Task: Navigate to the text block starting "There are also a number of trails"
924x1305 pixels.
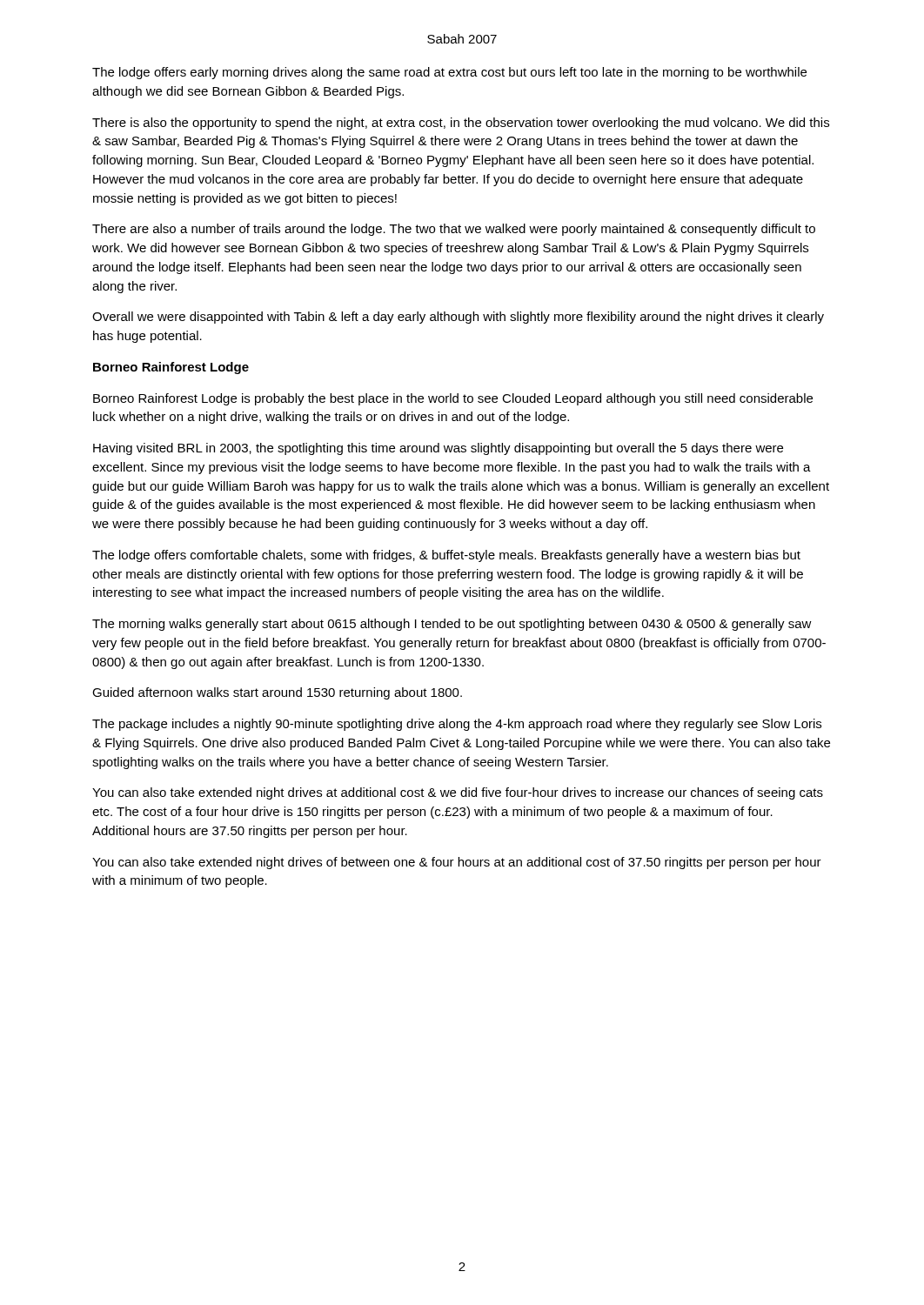Action: point(462,257)
